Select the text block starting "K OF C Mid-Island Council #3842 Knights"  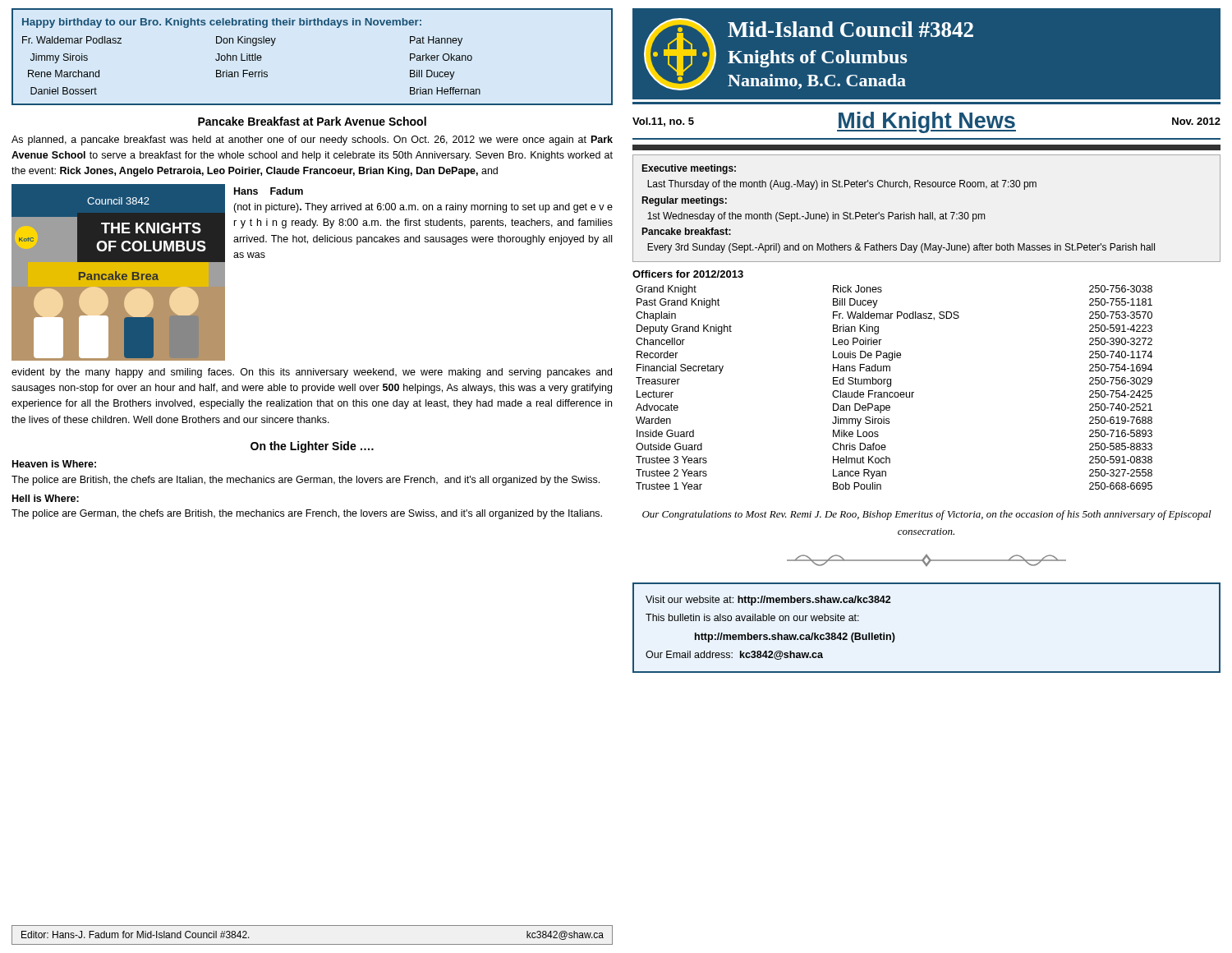pos(926,54)
